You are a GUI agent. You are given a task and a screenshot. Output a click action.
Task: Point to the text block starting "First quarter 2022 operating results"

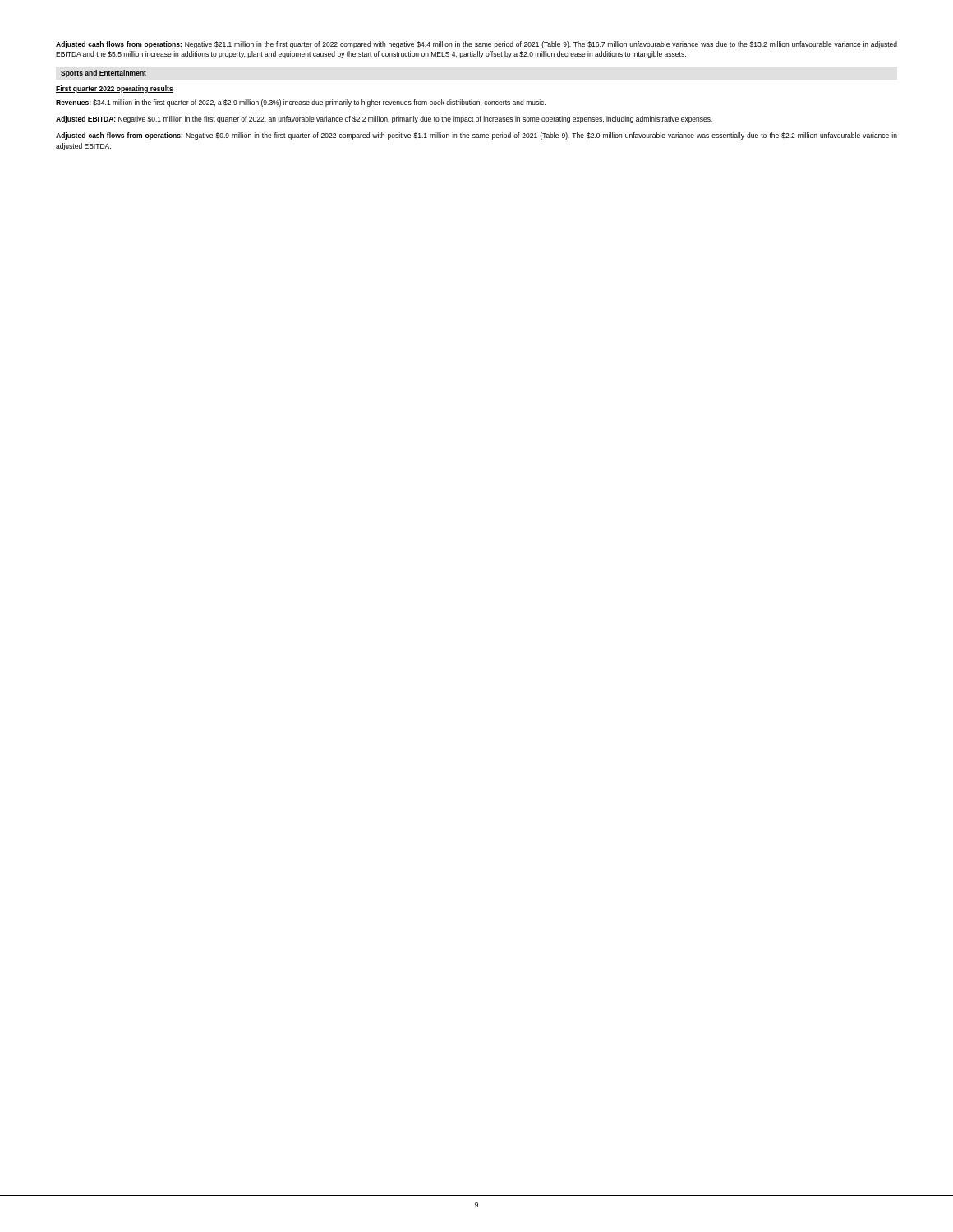click(x=114, y=88)
